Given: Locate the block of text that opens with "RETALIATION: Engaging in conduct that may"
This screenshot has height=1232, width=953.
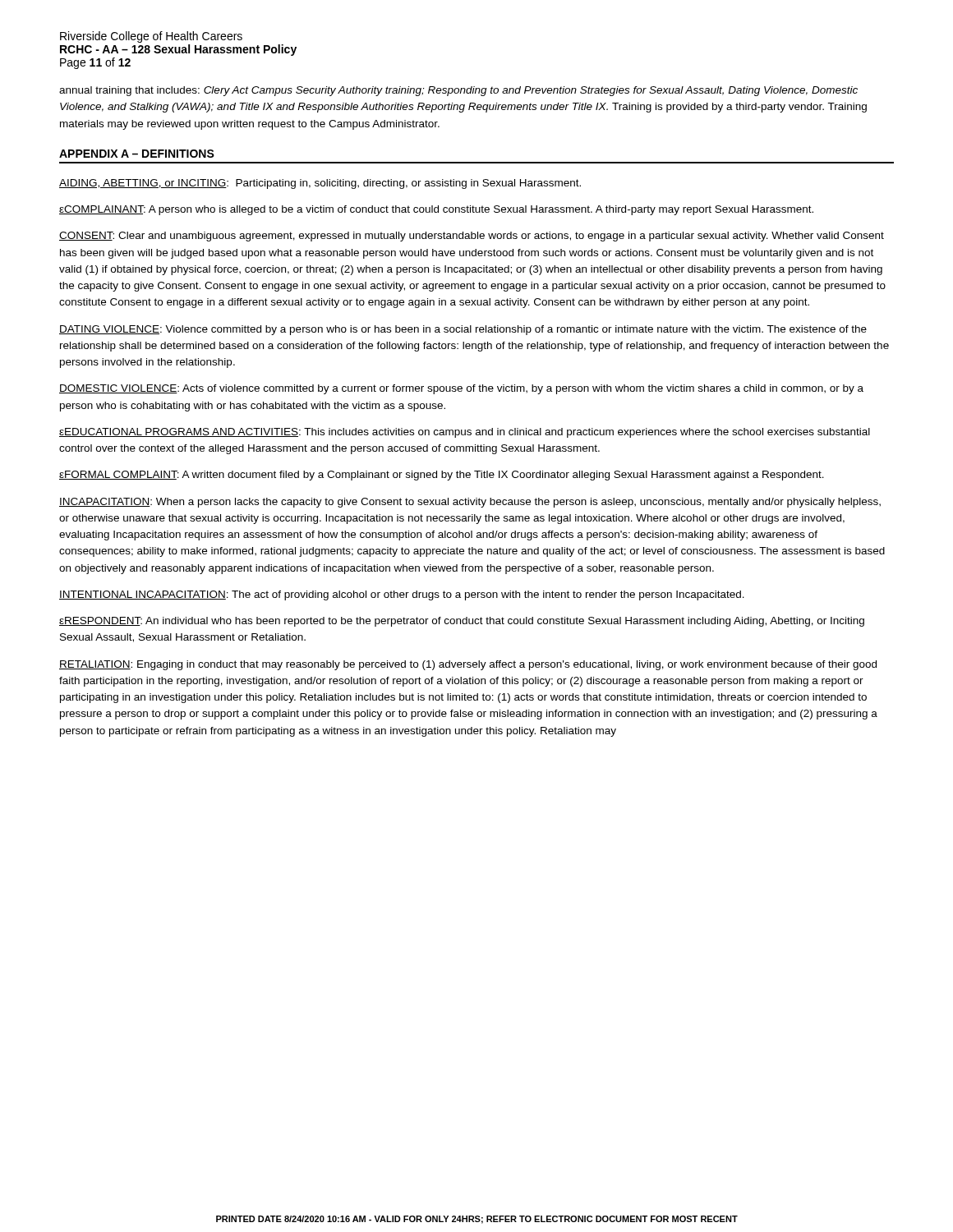Looking at the screenshot, I should coord(468,697).
